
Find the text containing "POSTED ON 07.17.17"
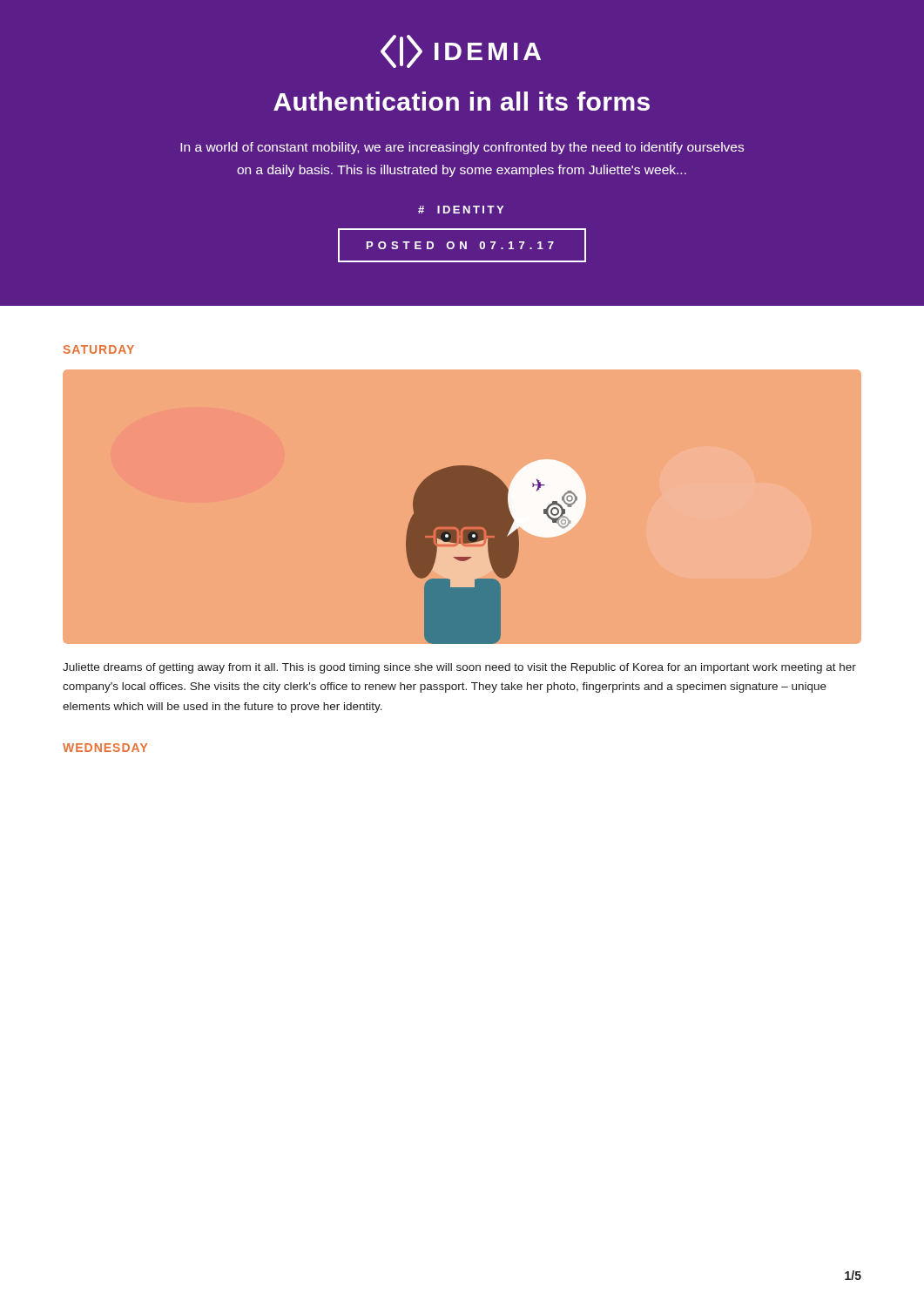pos(462,245)
